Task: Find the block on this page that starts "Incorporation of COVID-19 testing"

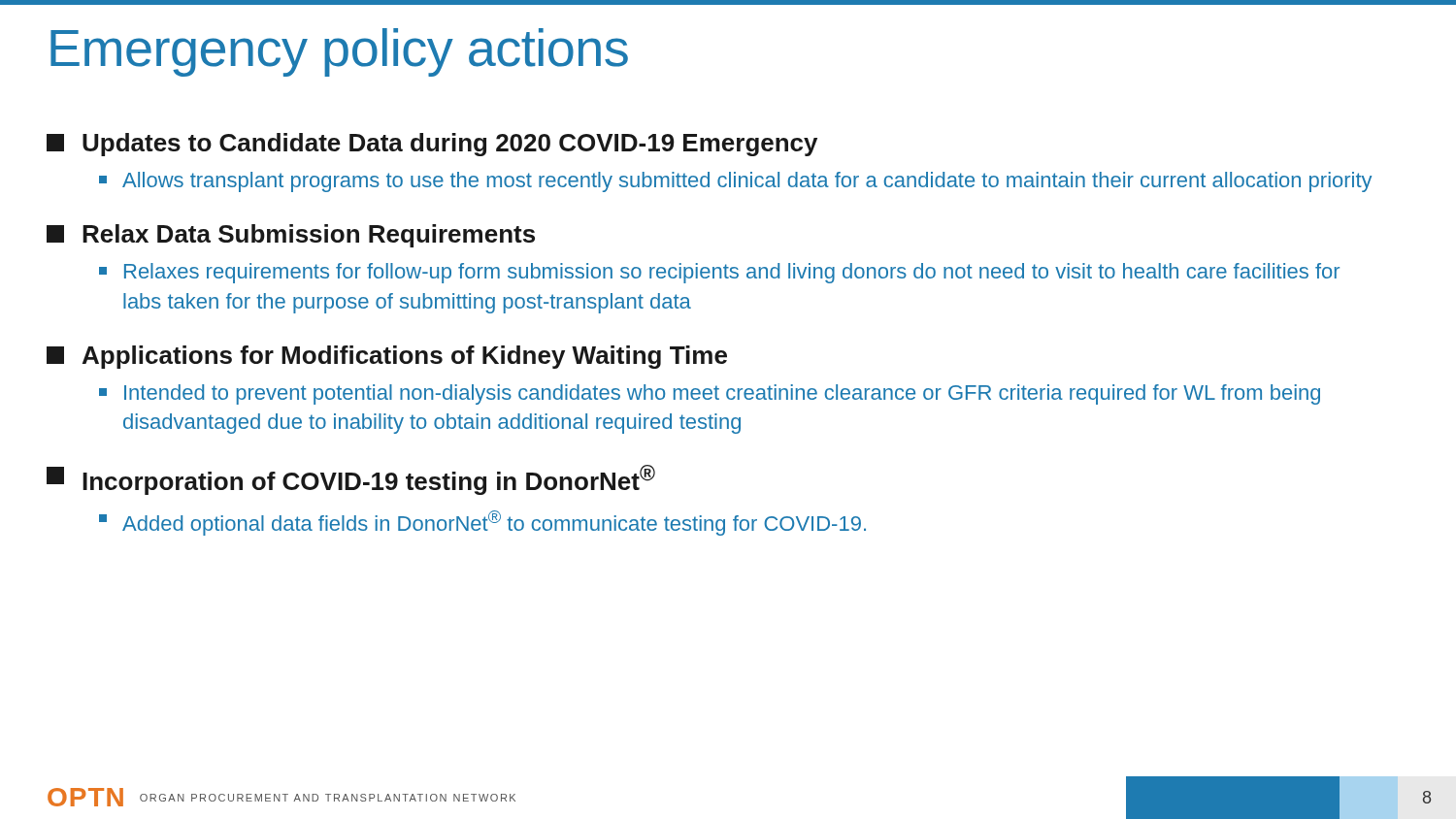Action: pyautogui.click(x=351, y=479)
